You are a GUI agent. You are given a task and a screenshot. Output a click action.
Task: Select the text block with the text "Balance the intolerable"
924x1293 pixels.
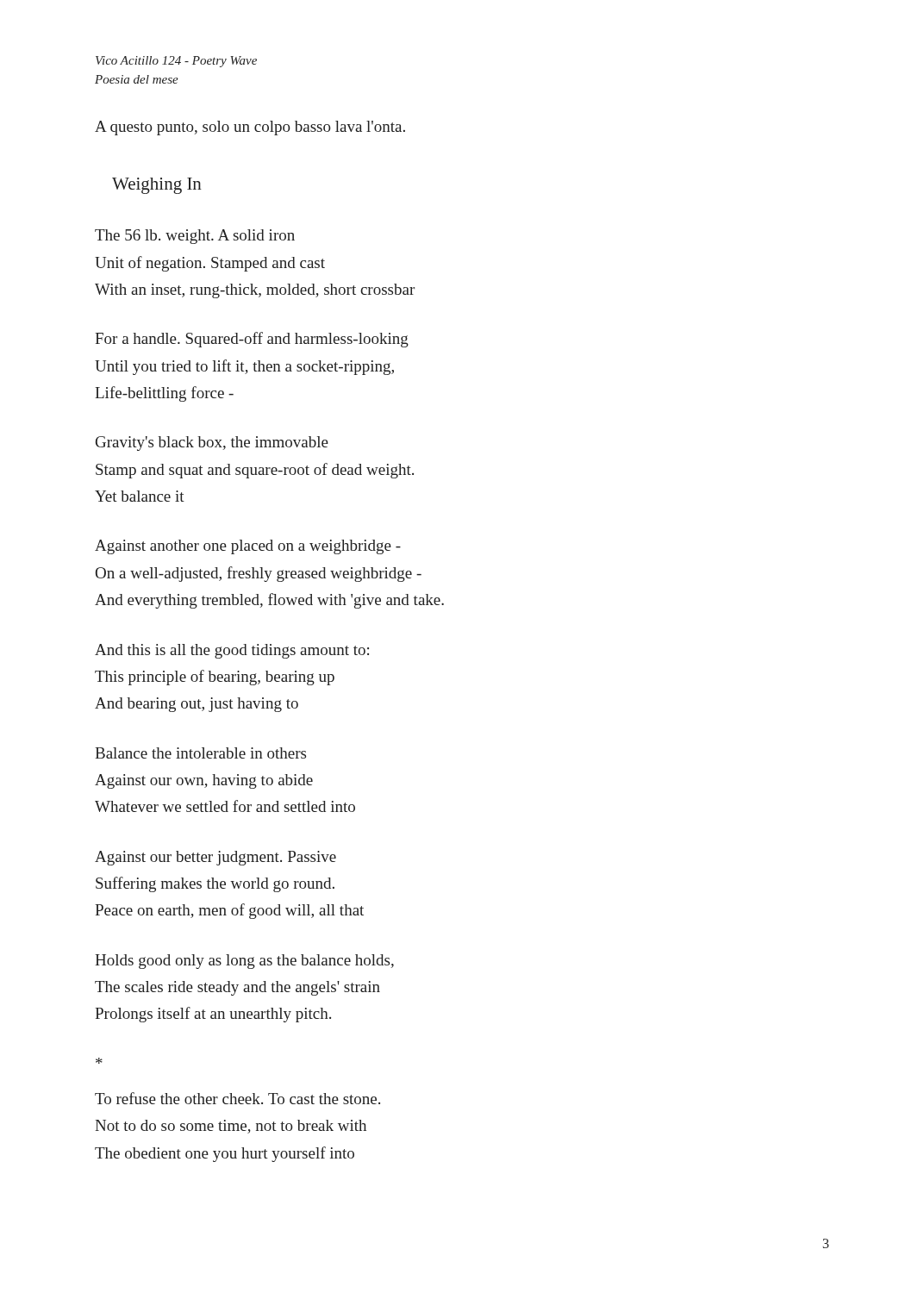pos(200,753)
